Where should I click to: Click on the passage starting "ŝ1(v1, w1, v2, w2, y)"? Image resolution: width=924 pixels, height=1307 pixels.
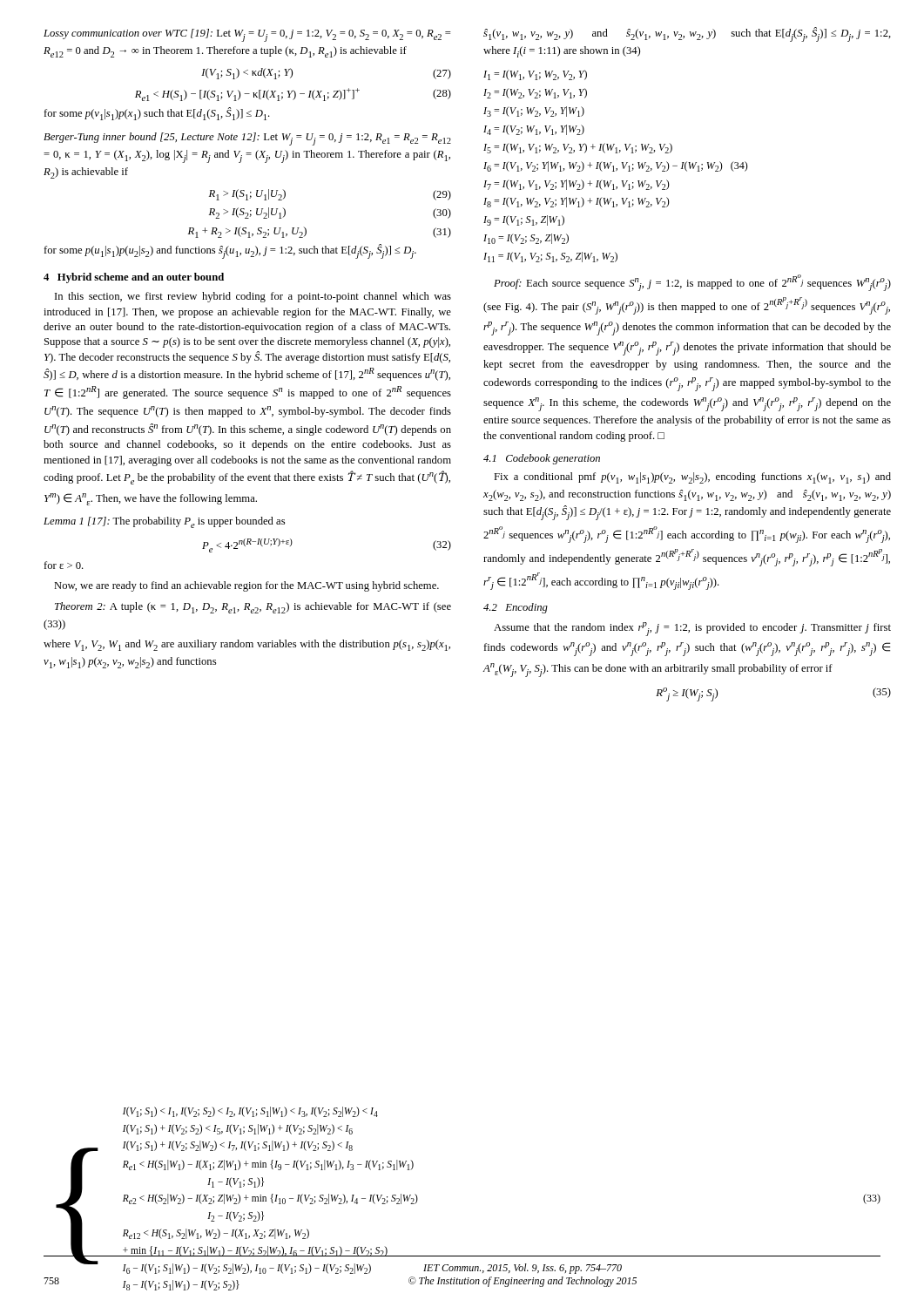tap(687, 44)
